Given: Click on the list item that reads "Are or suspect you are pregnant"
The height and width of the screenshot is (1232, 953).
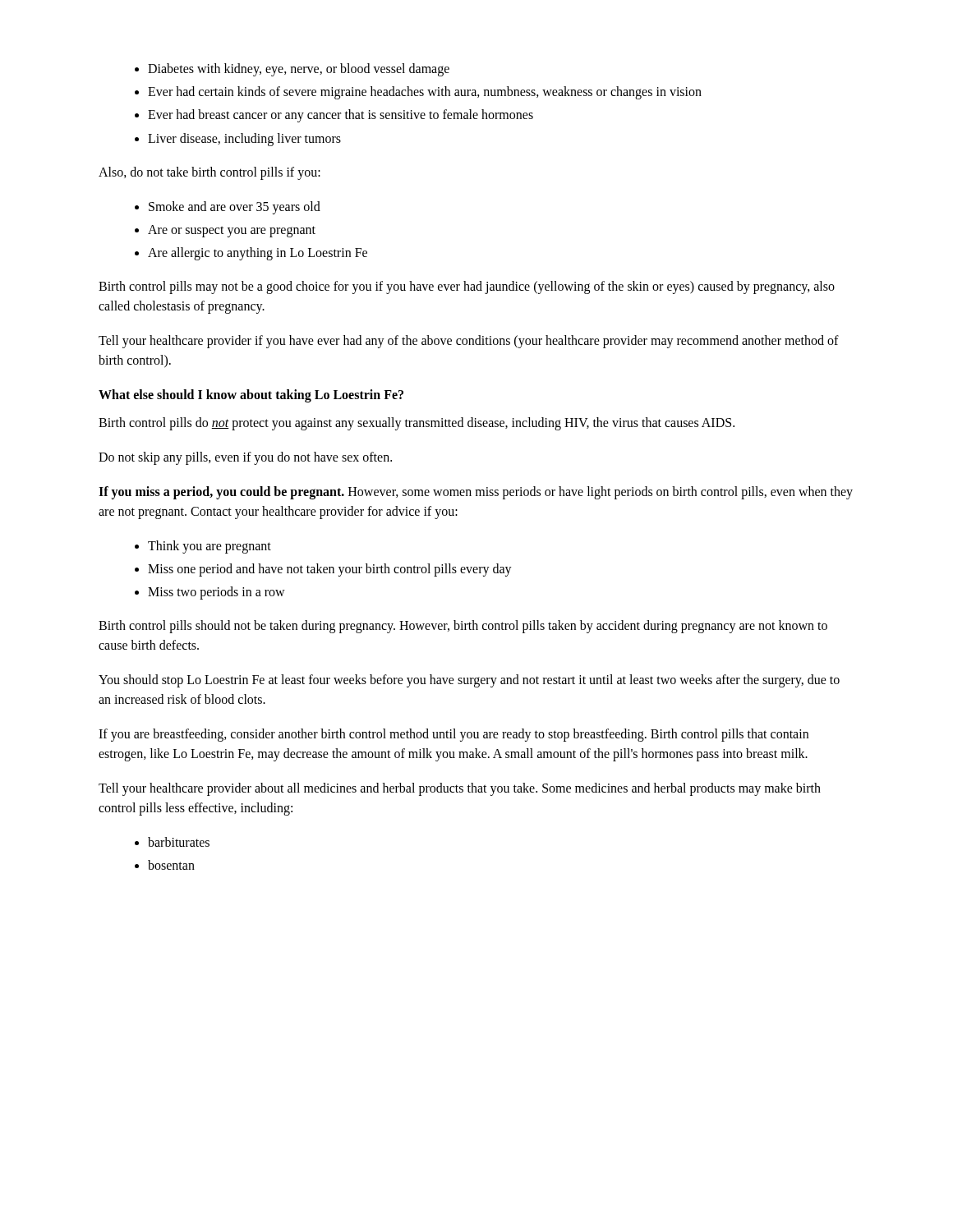Looking at the screenshot, I should (x=232, y=230).
